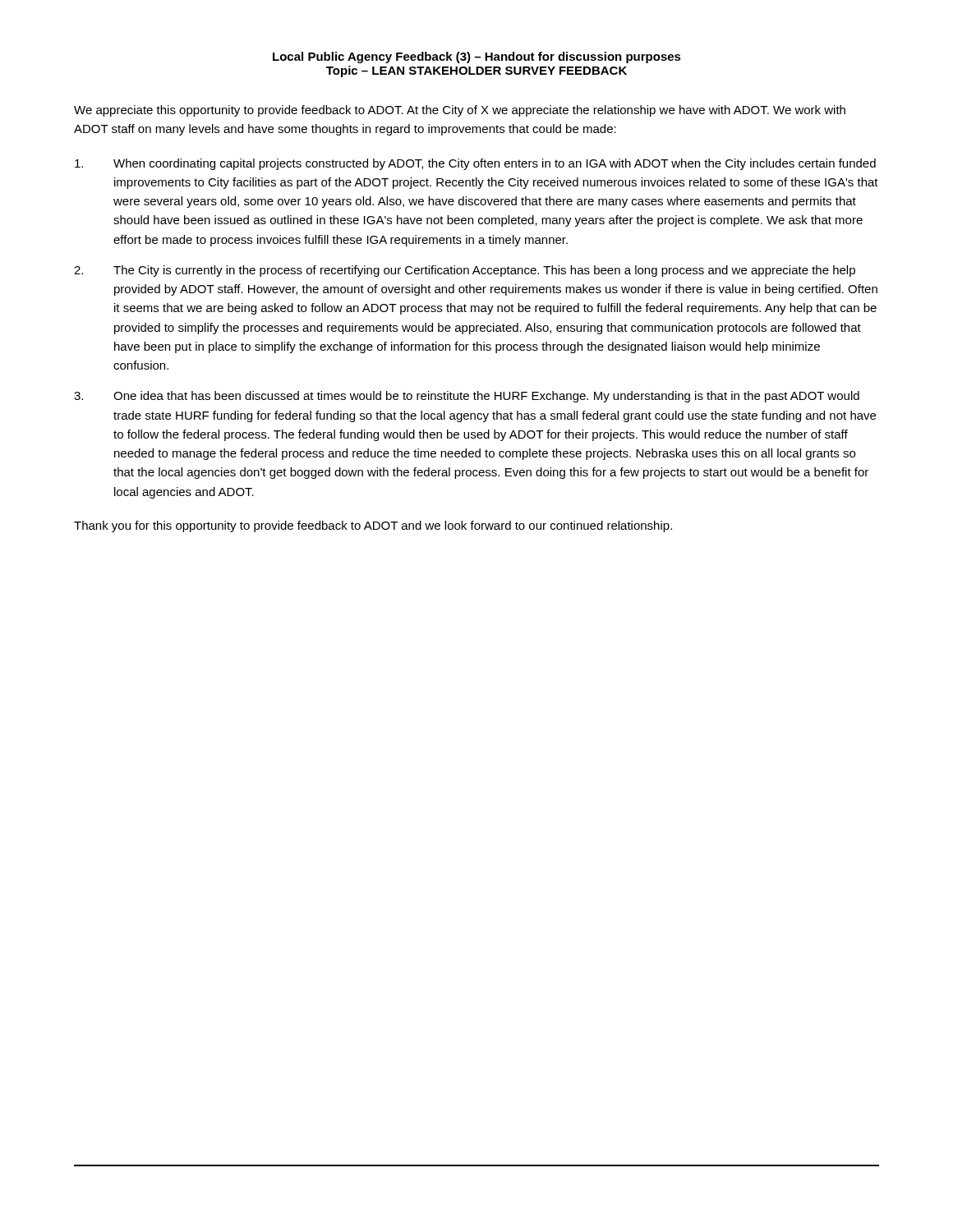Point to the text starting "We appreciate this opportunity"
Screen dimensions: 1232x953
pyautogui.click(x=460, y=119)
